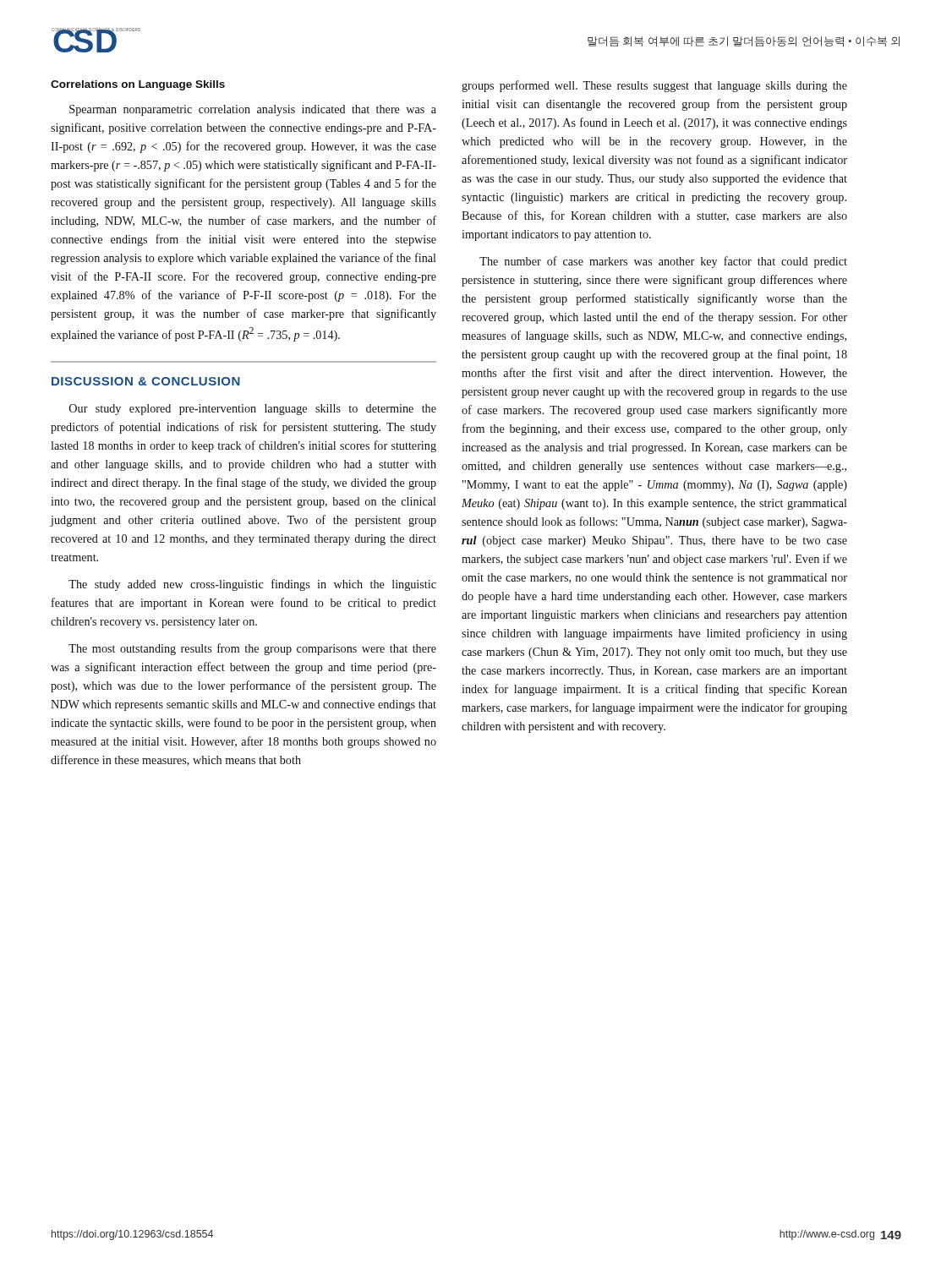Screen dimensions: 1268x952
Task: Click the passage that begins "Spearman nonparametric correlation analysis indicated that there"
Action: click(x=244, y=222)
